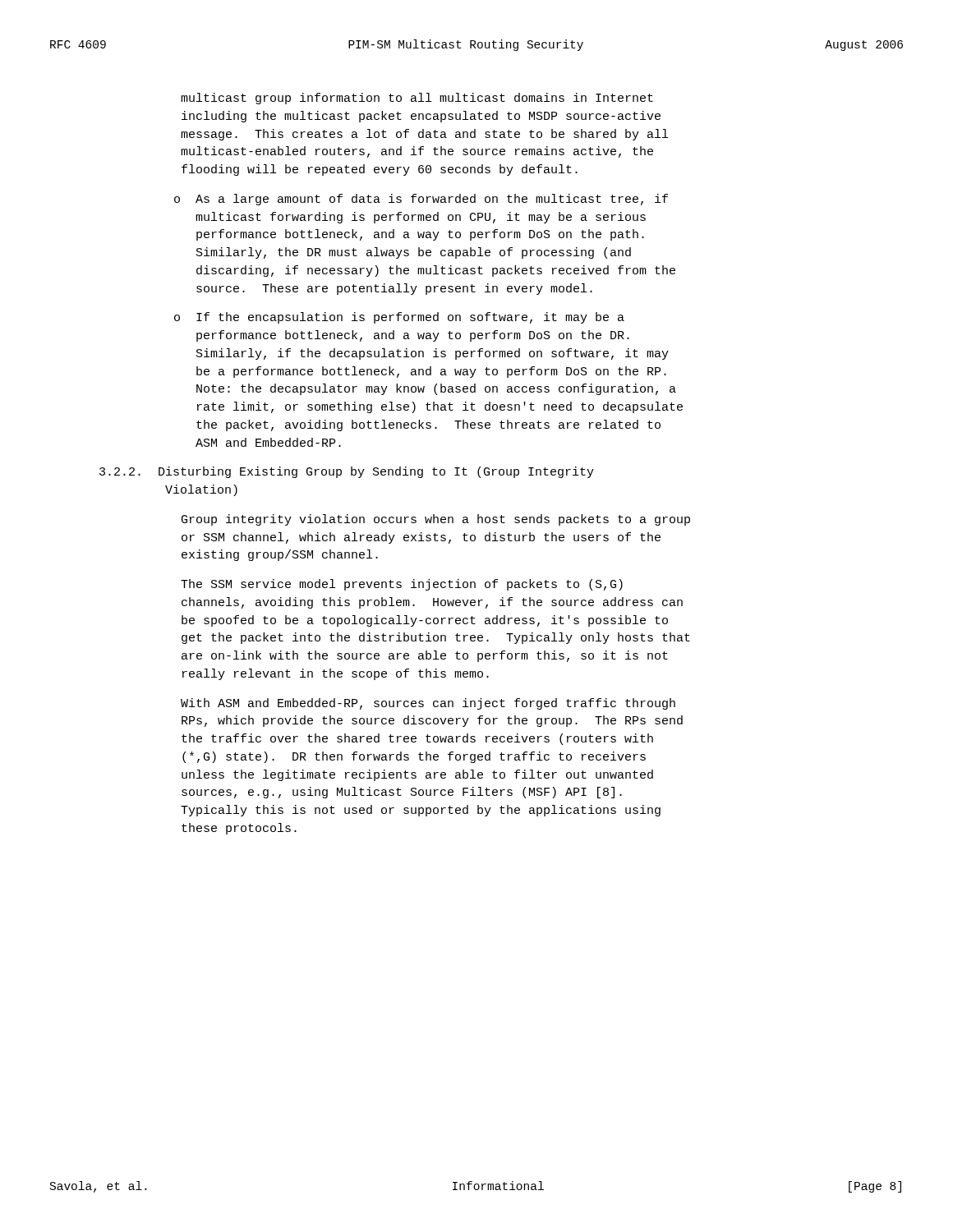This screenshot has width=953, height=1232.
Task: Point to the text starting "Group integrity violation"
Action: click(436, 538)
